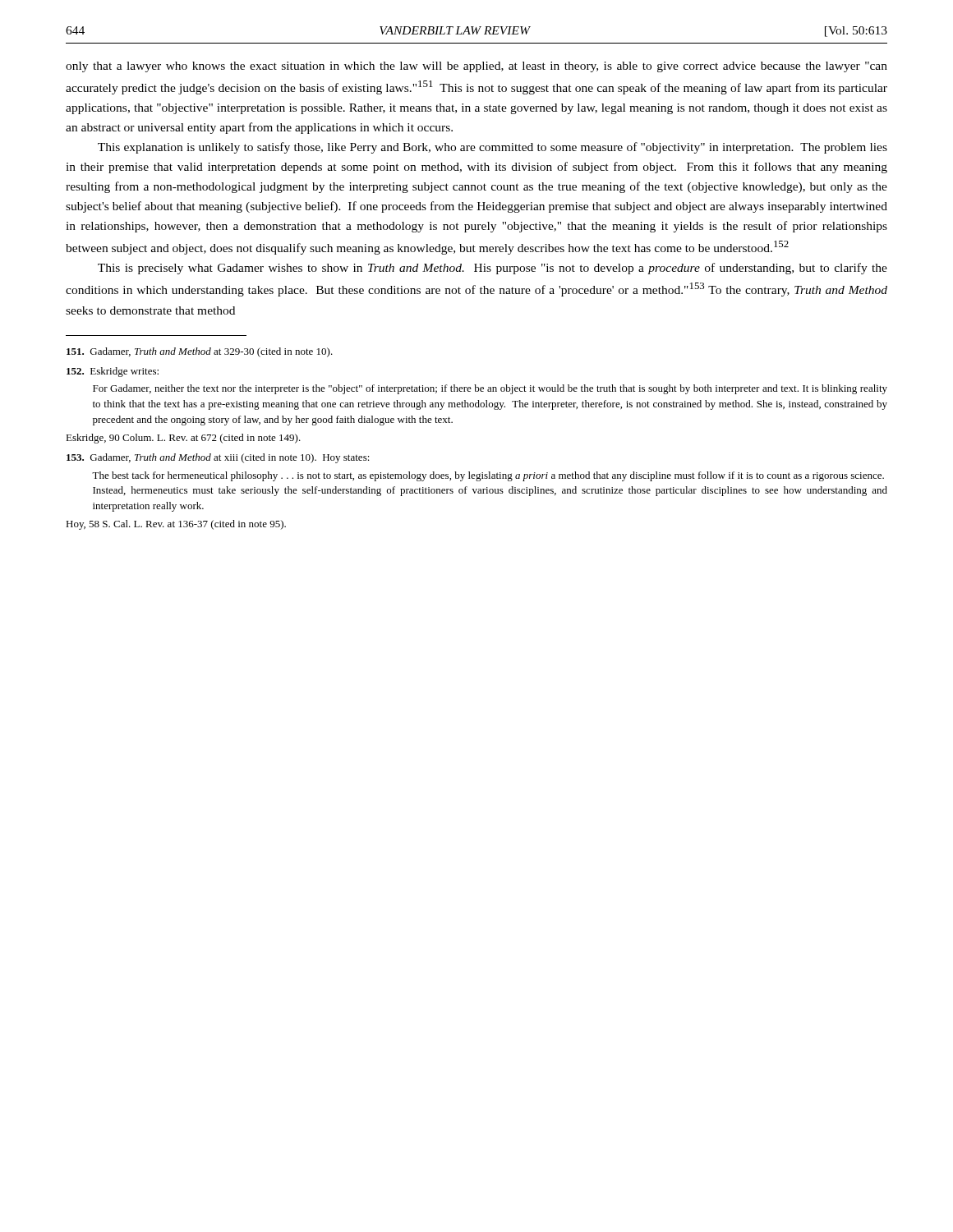
Task: Point to the text starting "Gadamer, Truth and Method at xiii (cited in"
Action: point(476,490)
